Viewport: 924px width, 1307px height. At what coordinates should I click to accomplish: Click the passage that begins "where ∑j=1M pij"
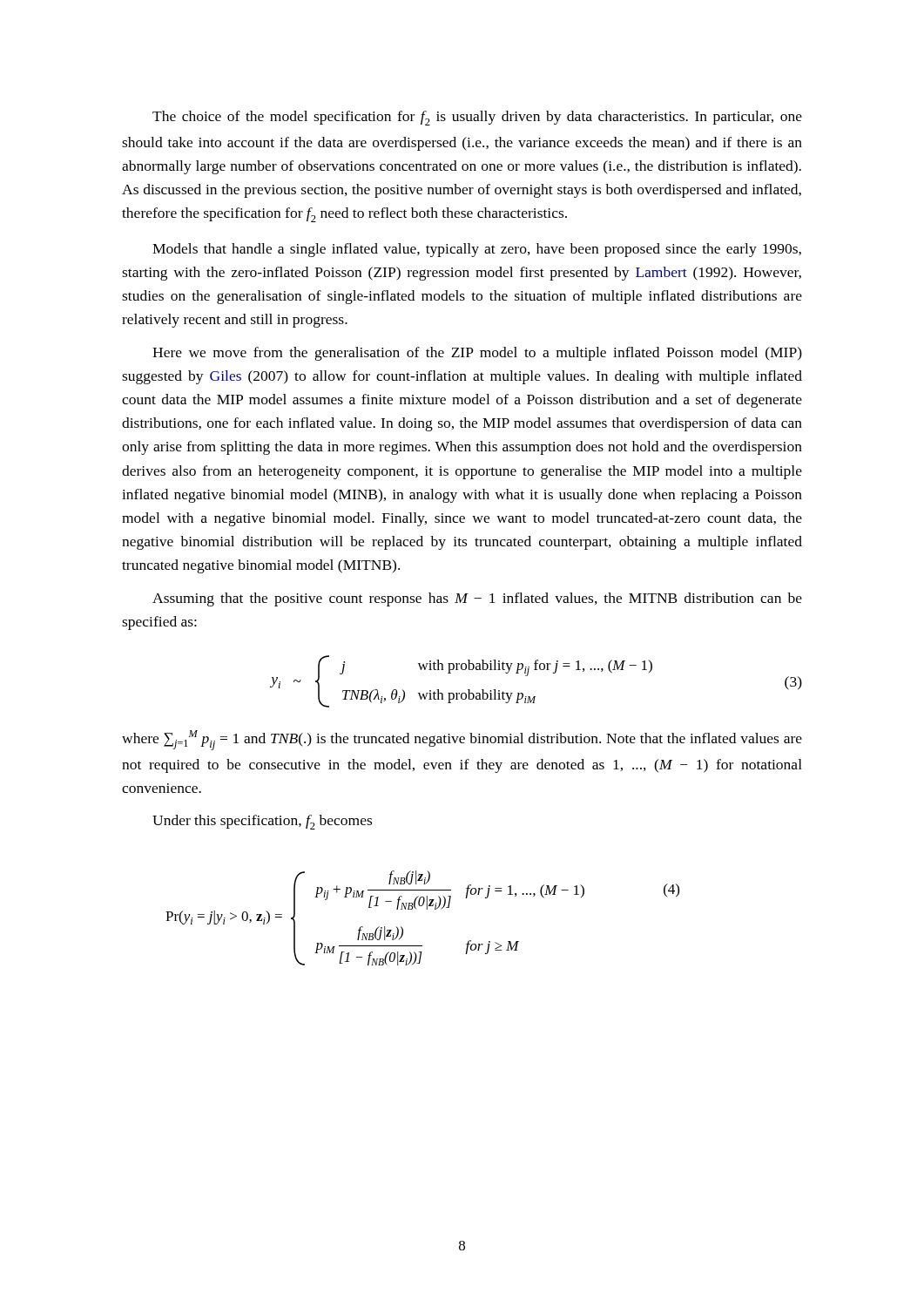462,780
